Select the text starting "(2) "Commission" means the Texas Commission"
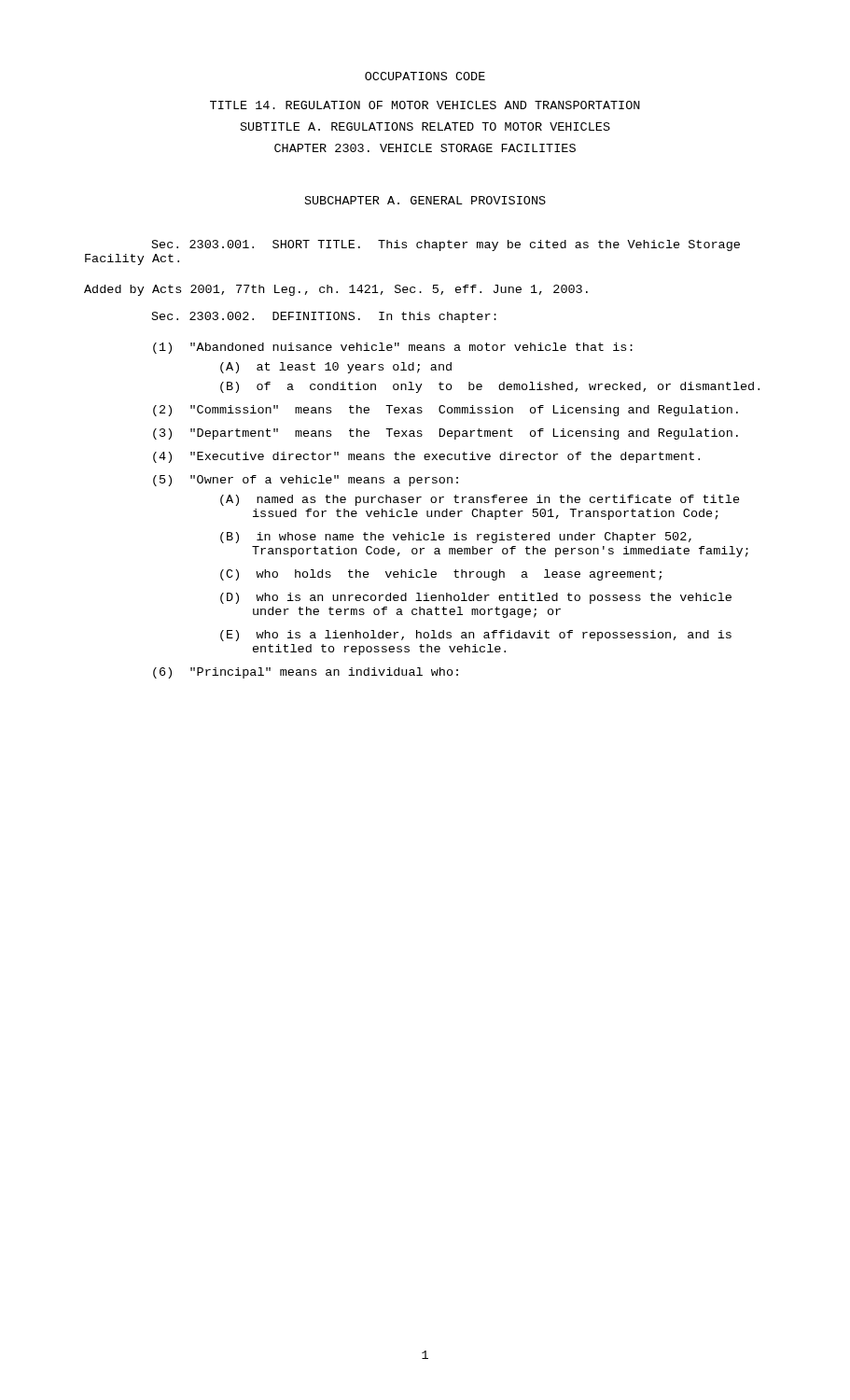The height and width of the screenshot is (1400, 850). (x=446, y=410)
